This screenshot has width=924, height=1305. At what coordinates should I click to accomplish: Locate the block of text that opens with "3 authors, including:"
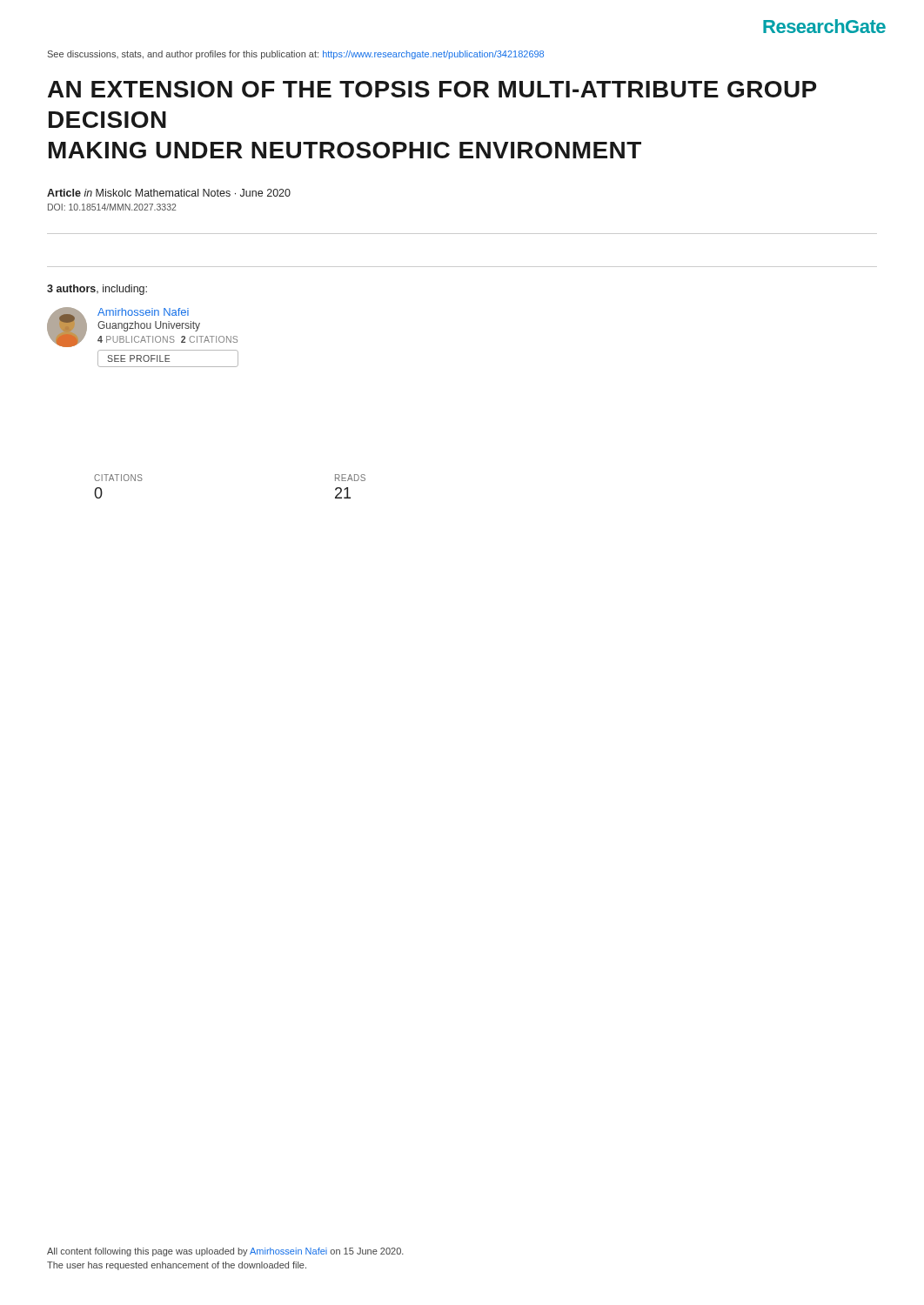pos(143,325)
